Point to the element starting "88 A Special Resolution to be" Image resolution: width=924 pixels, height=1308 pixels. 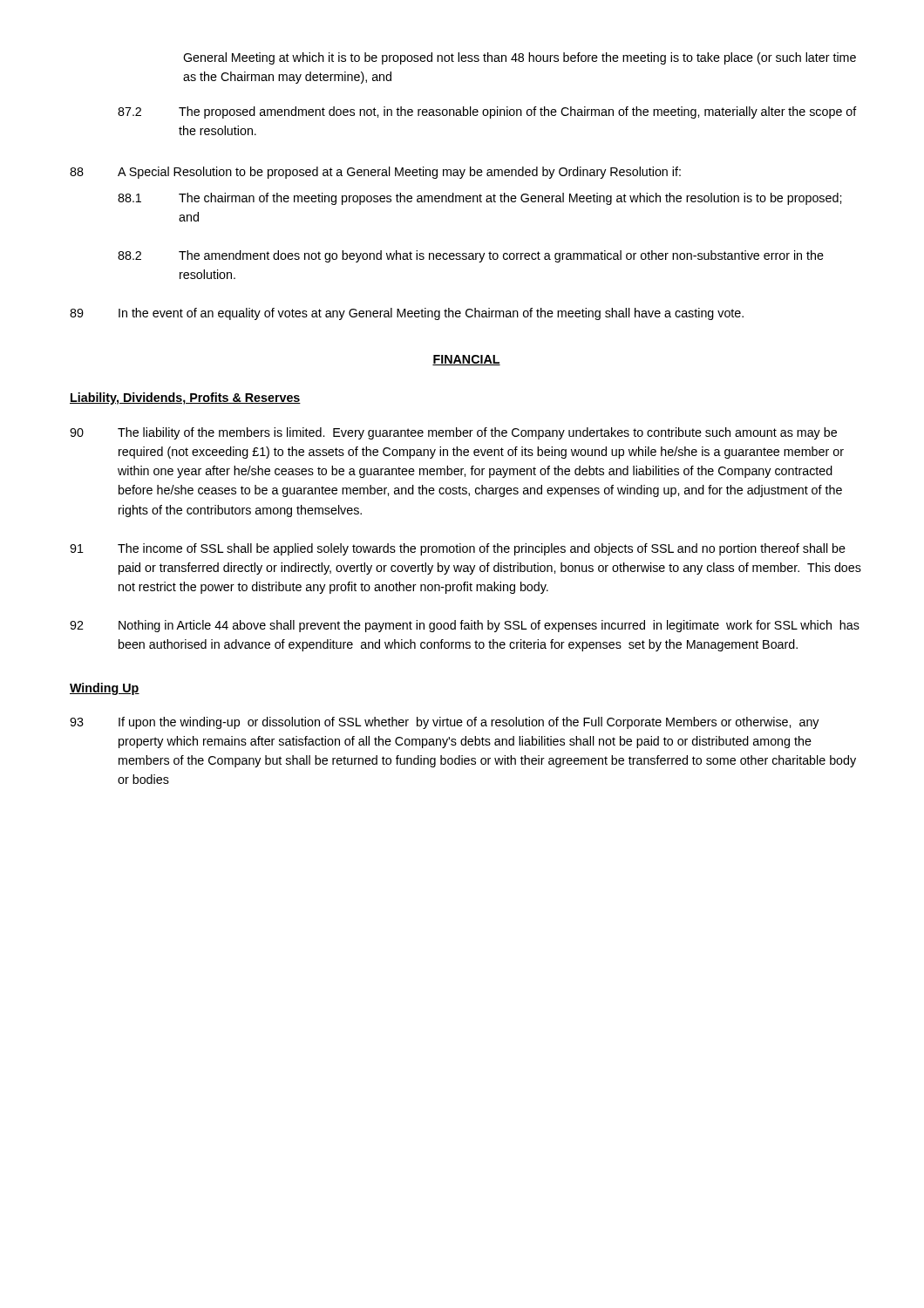tap(466, 172)
